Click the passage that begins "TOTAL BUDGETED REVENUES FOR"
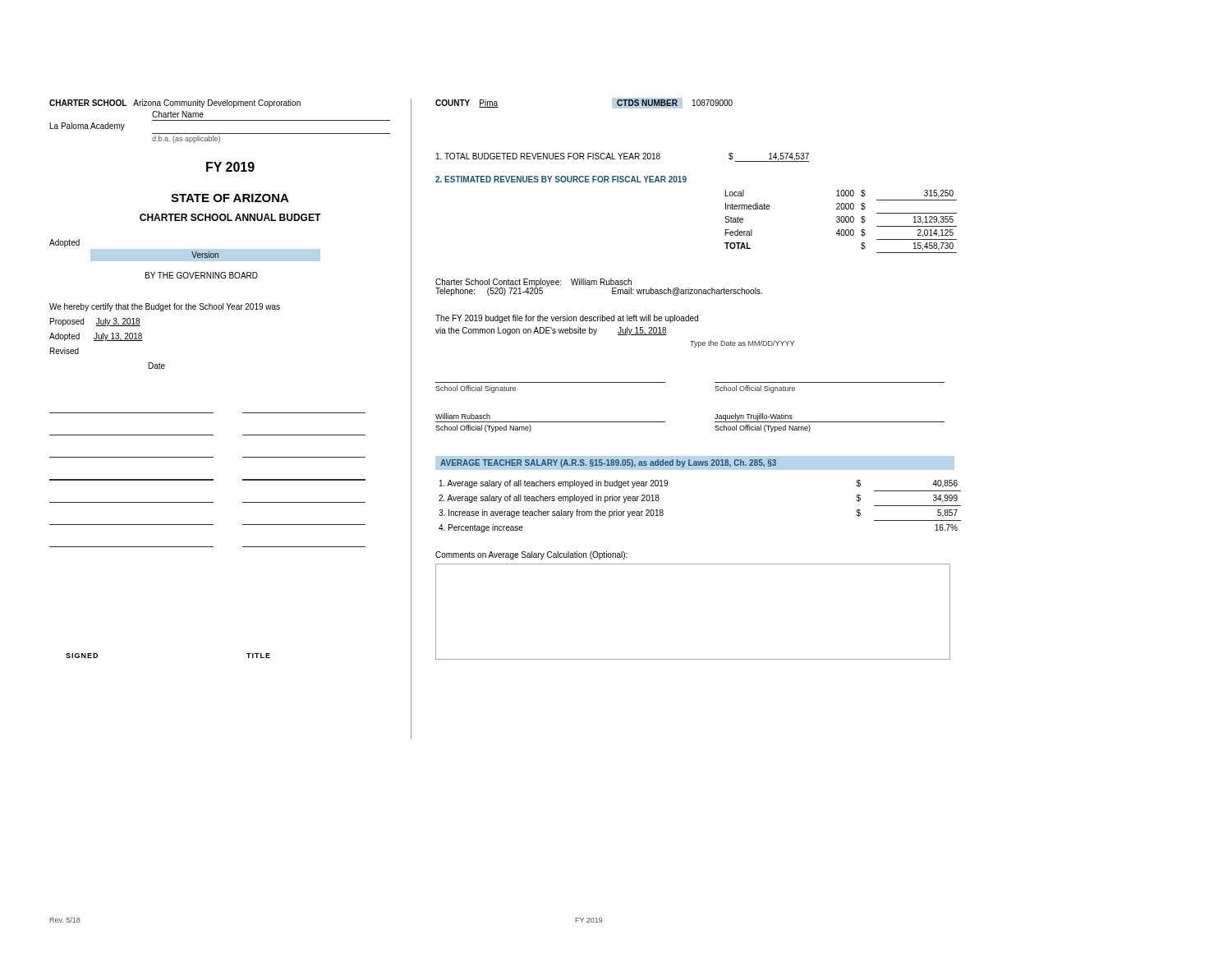The image size is (1232, 953). point(622,157)
